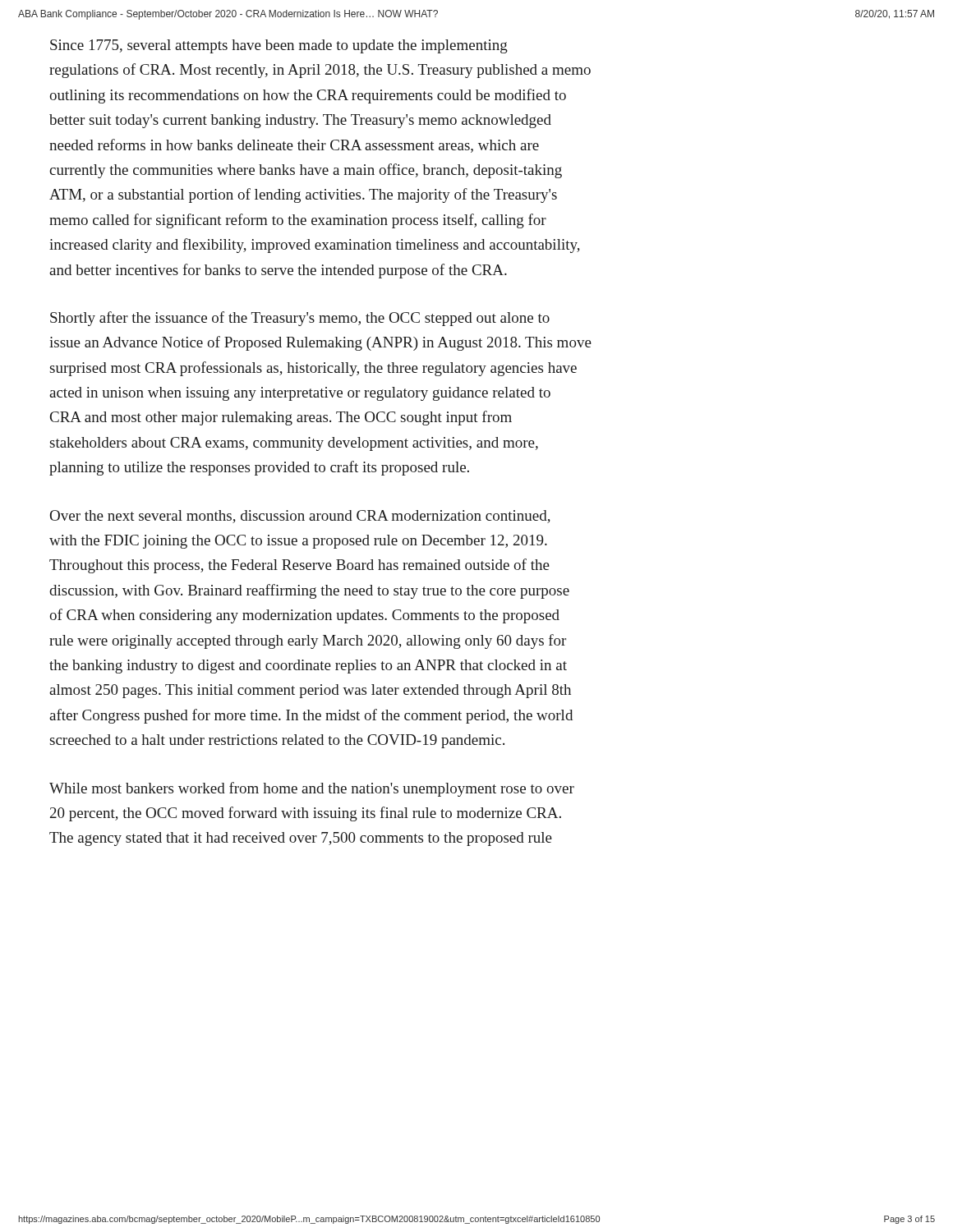Find the block on this page that starts "Since 1775, several attempts have"
This screenshot has width=953, height=1232.
tap(476, 158)
